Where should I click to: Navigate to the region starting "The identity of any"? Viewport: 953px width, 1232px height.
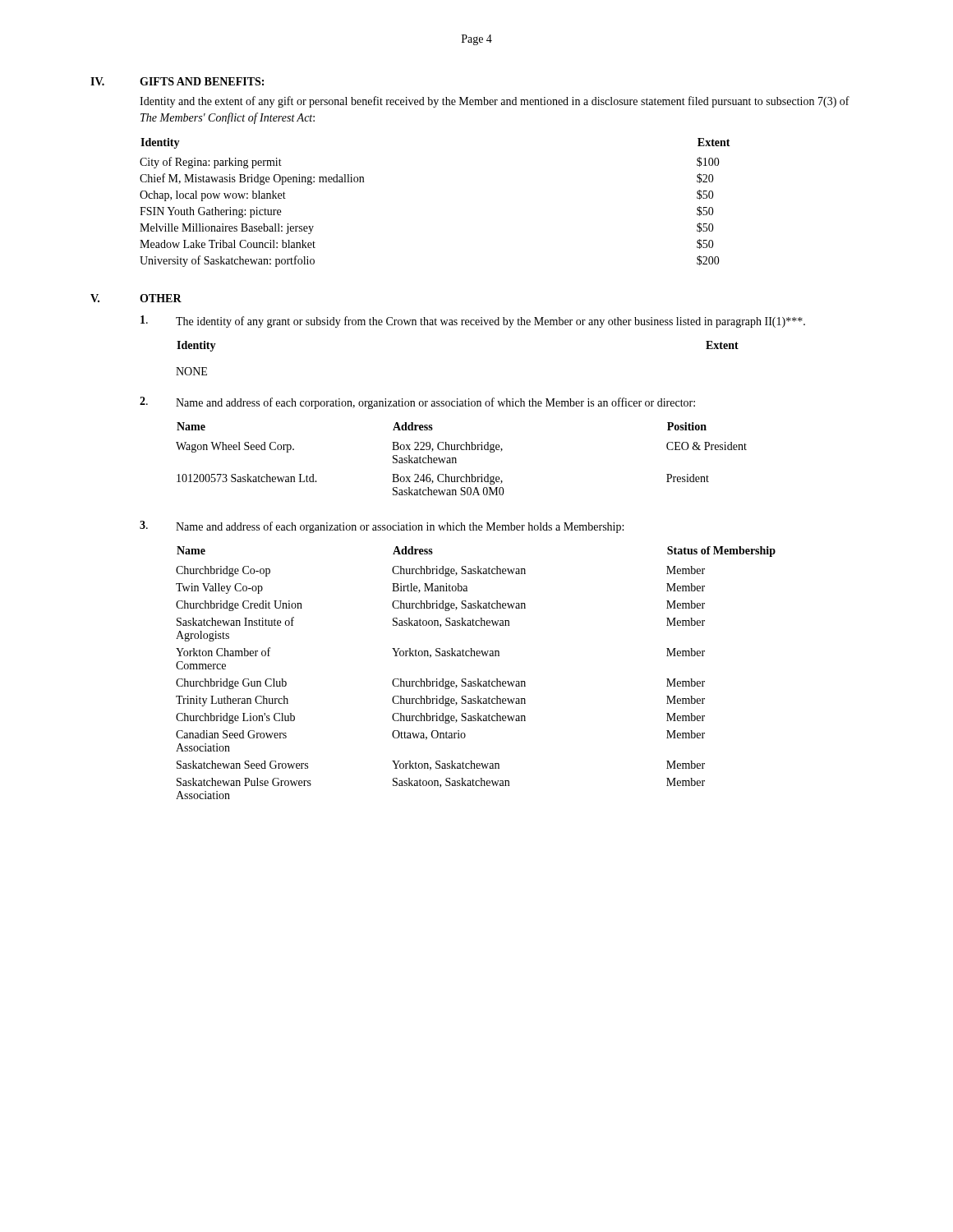coord(491,321)
